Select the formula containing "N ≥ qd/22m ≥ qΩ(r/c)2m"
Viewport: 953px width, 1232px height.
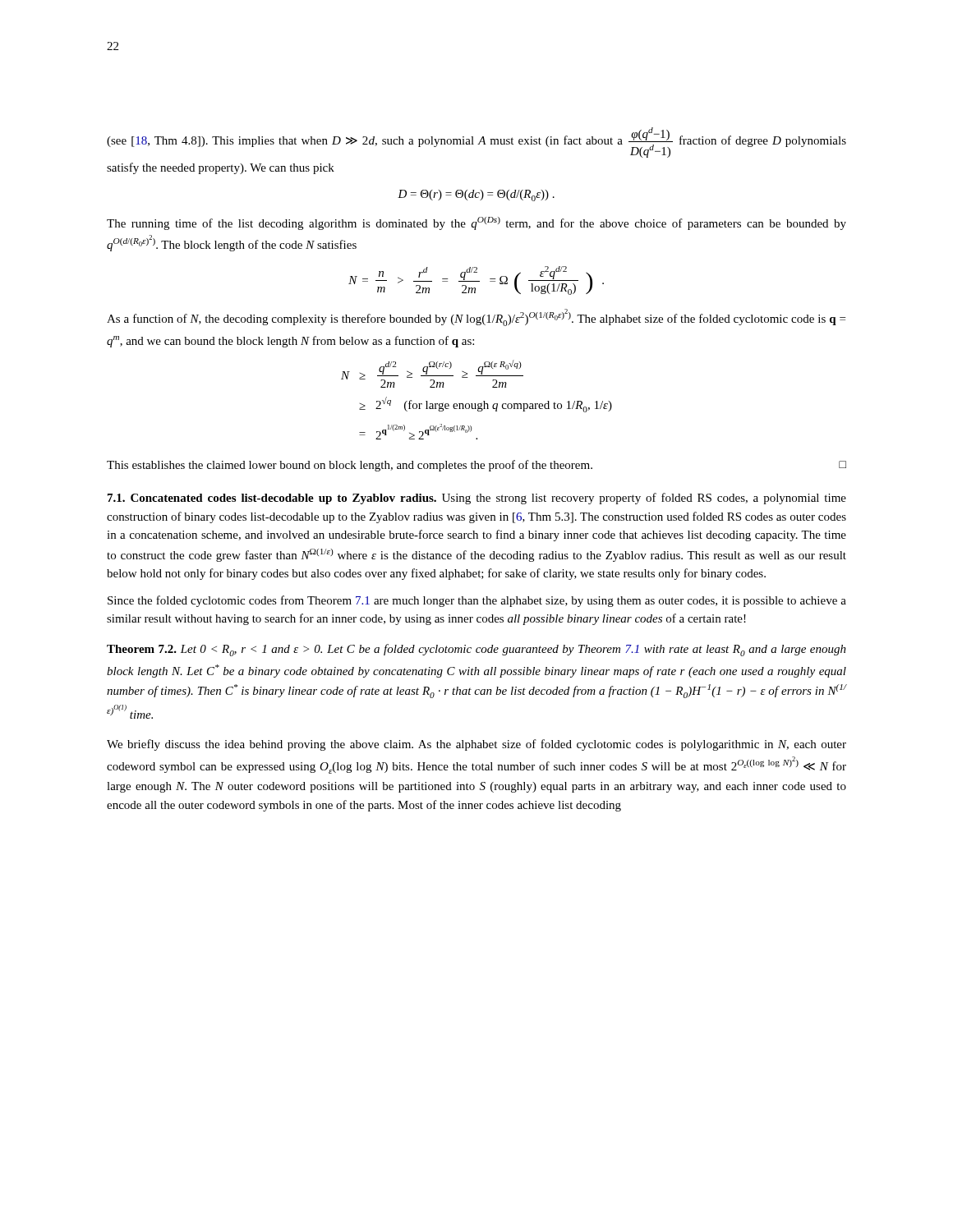click(476, 403)
